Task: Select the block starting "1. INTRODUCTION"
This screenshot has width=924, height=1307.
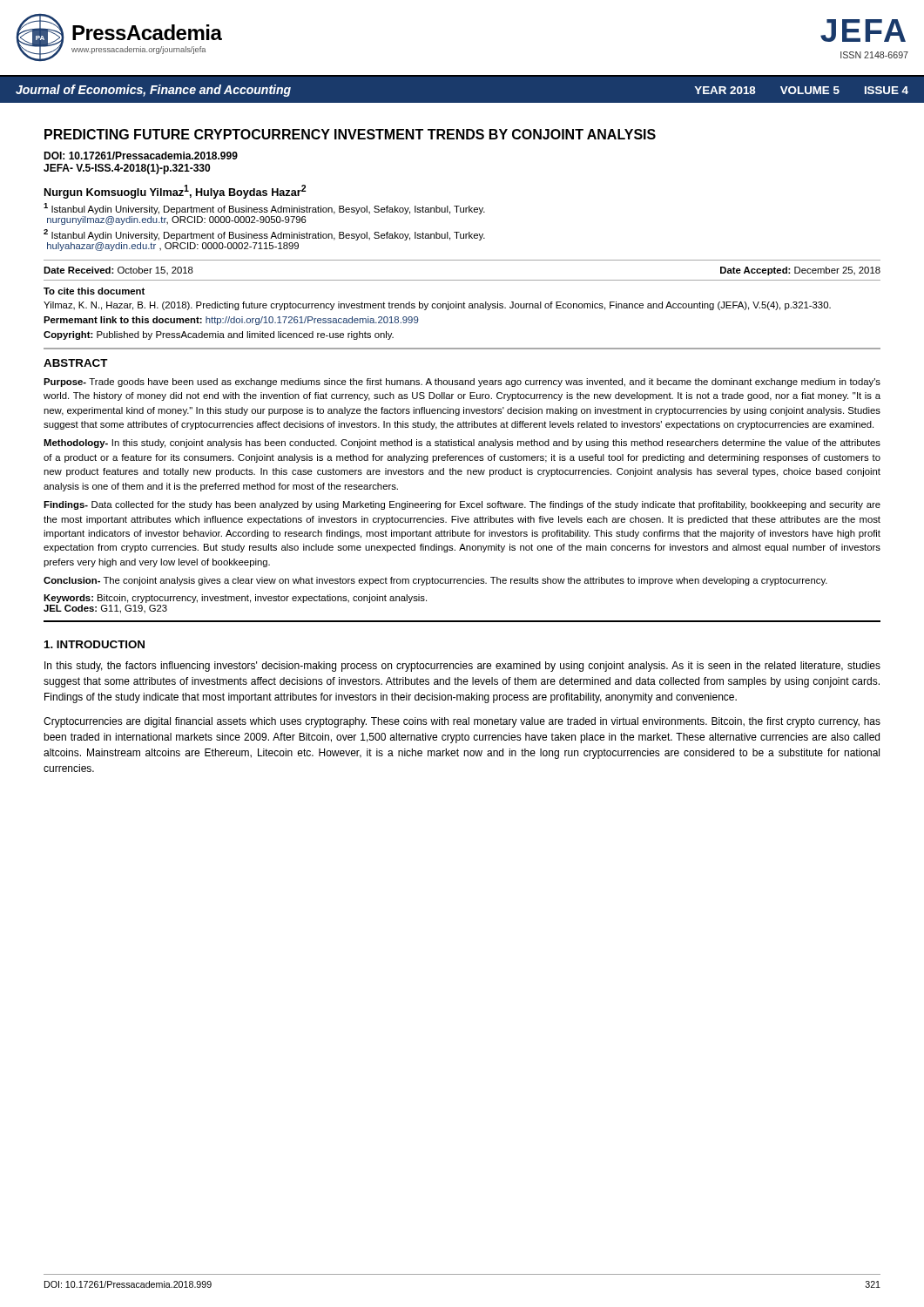Action: [x=94, y=644]
